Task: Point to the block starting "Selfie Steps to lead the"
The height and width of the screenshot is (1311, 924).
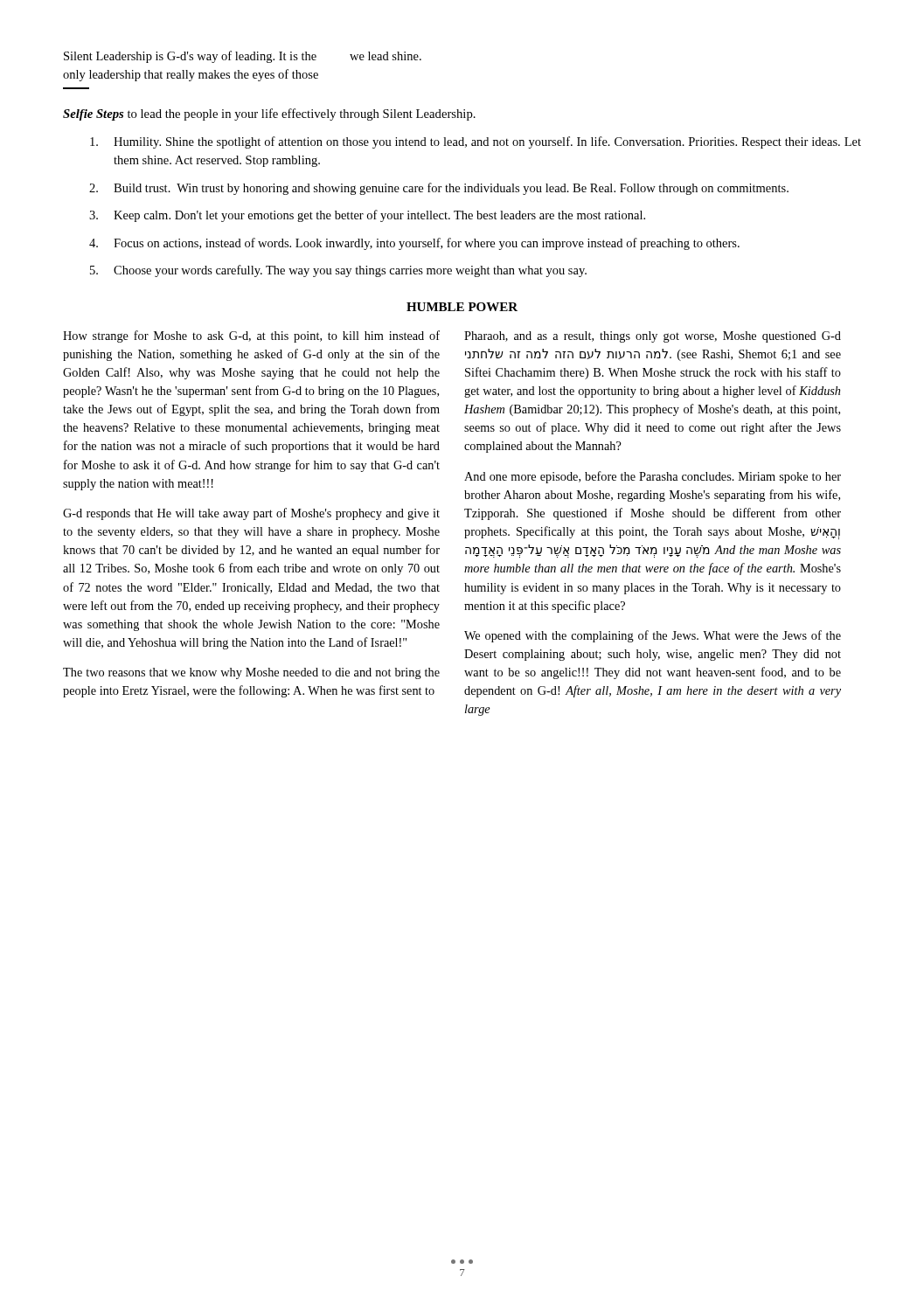Action: click(x=269, y=114)
